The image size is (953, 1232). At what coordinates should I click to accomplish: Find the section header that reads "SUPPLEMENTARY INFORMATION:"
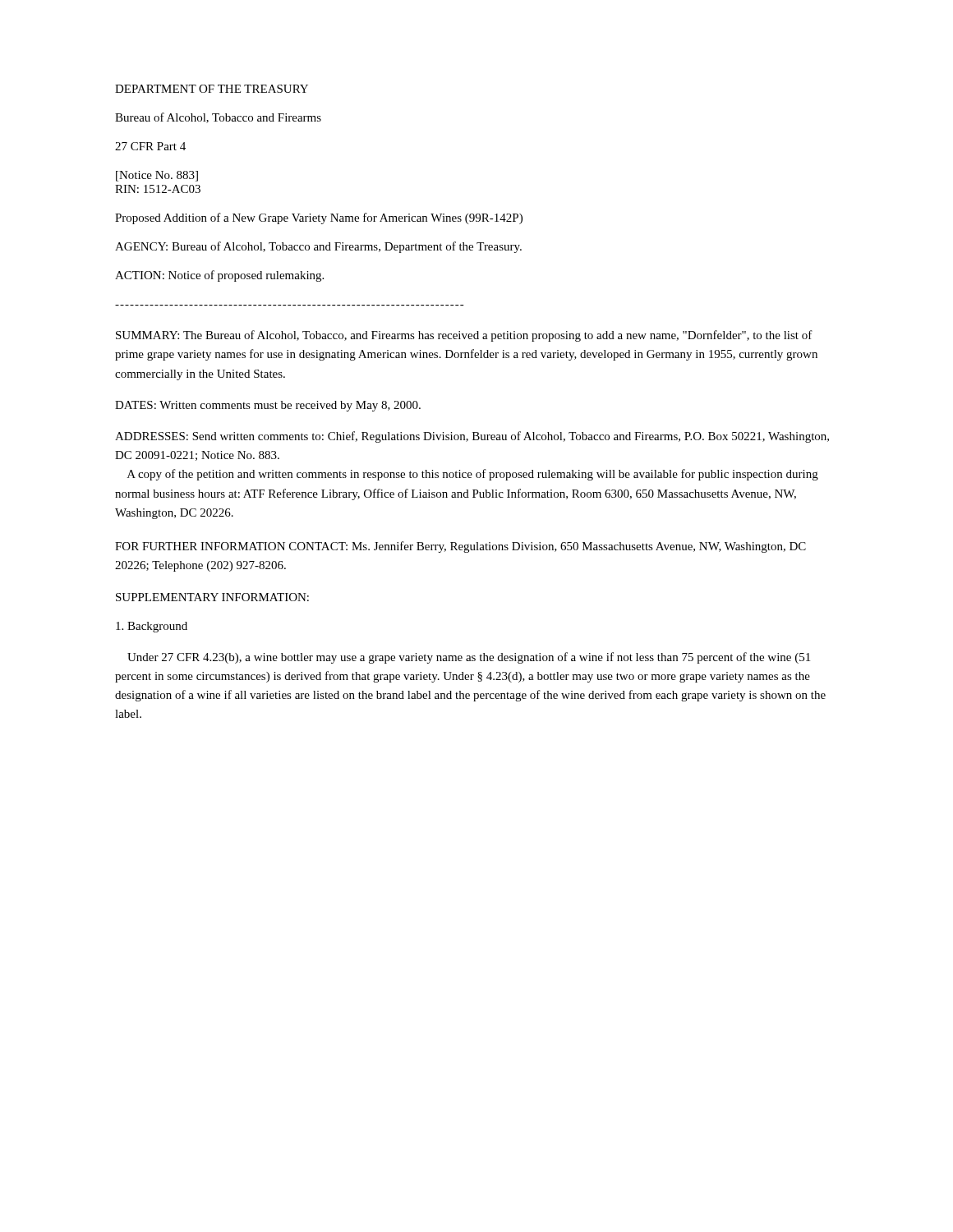[212, 597]
